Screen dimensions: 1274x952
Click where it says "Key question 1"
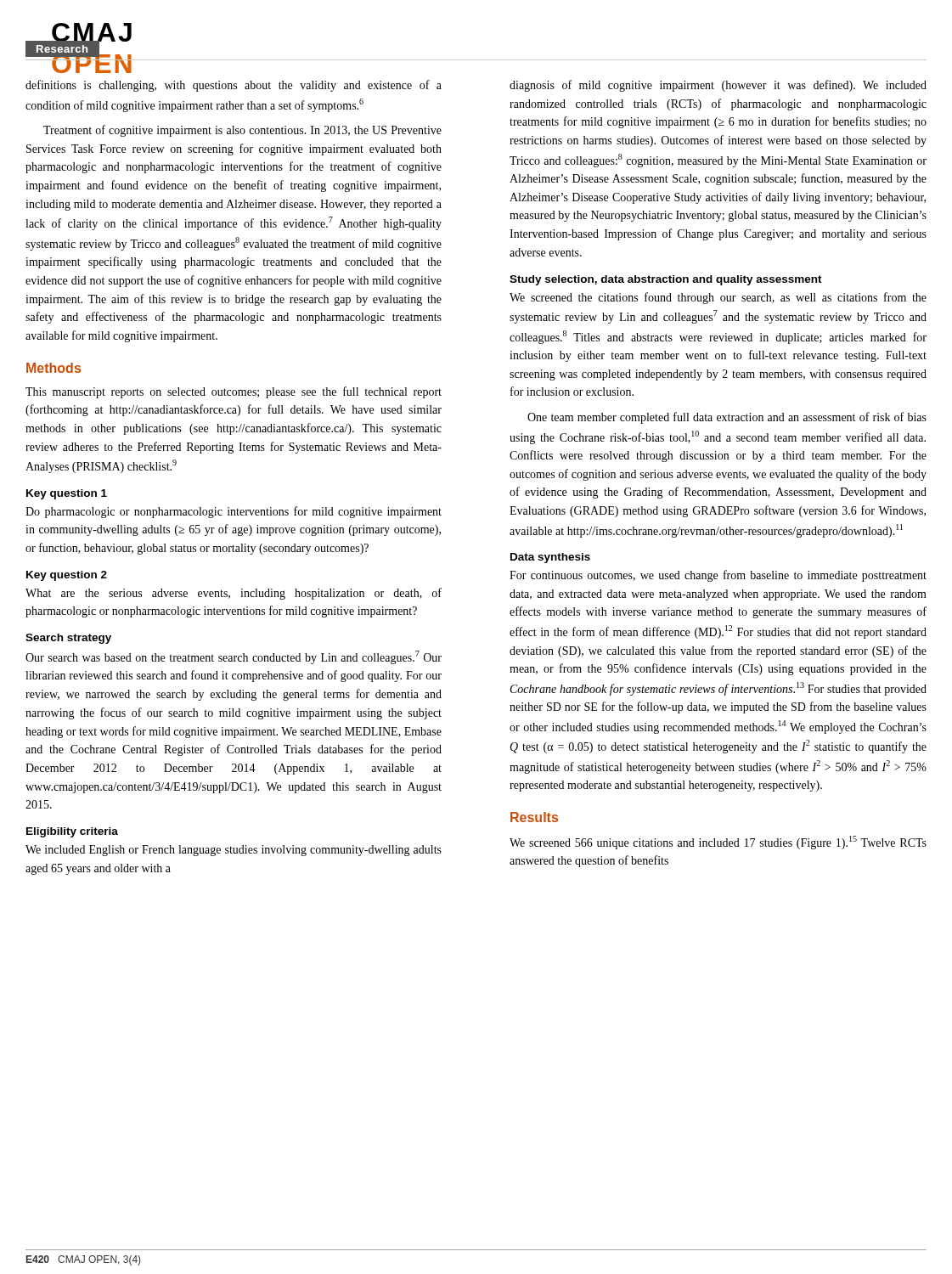(66, 493)
